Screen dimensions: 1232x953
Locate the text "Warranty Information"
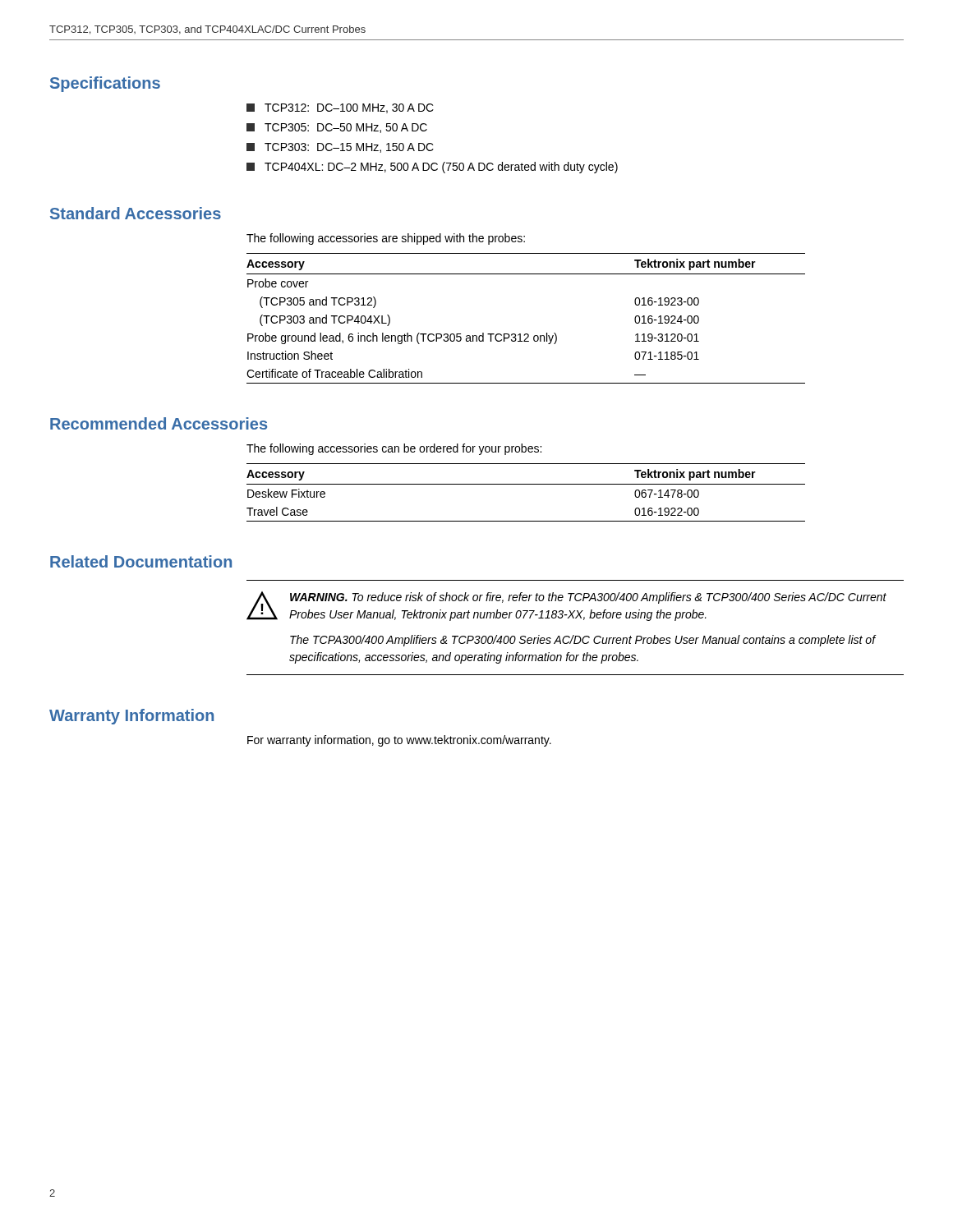pyautogui.click(x=132, y=715)
